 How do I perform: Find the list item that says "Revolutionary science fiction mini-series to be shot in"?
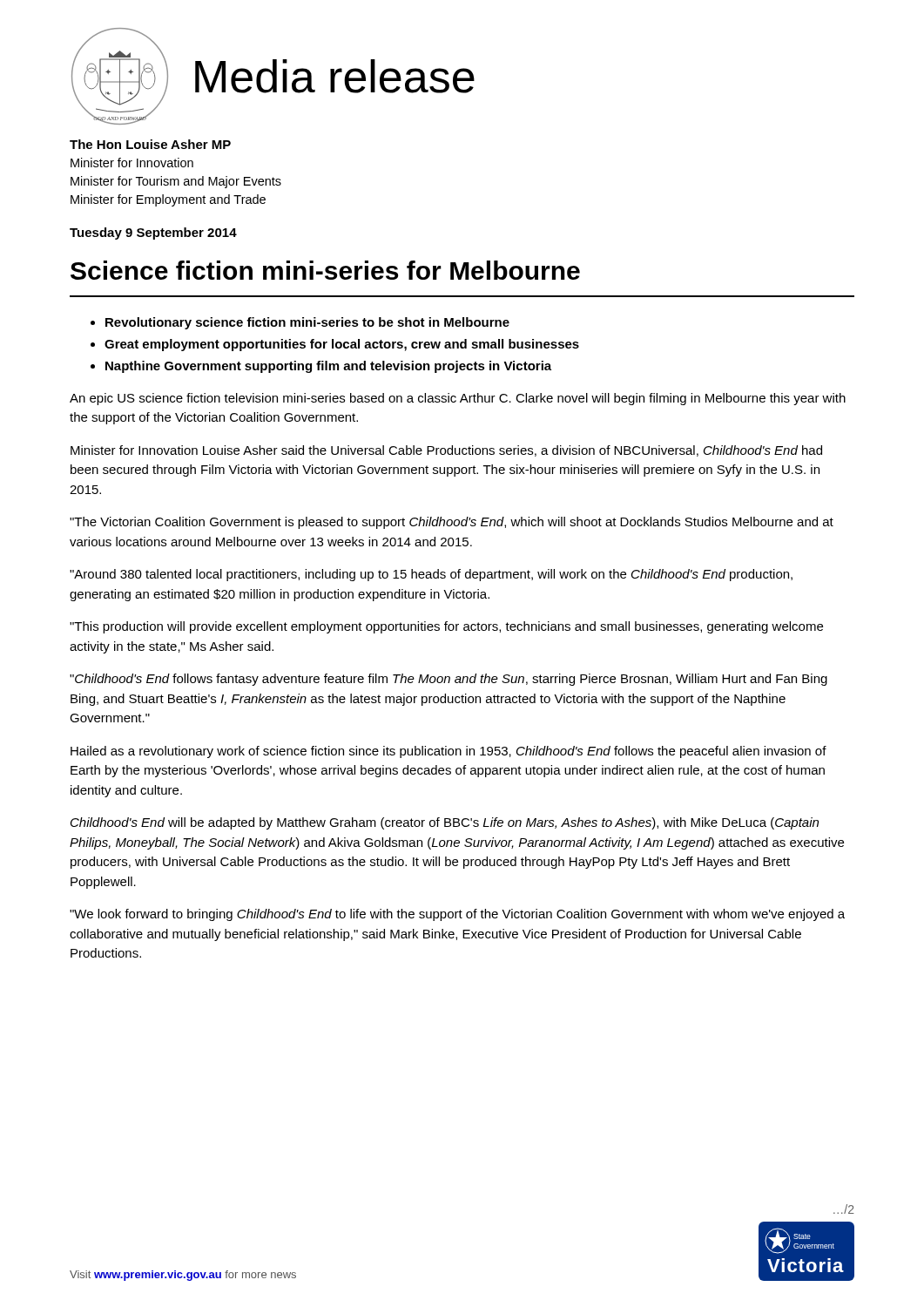[307, 322]
